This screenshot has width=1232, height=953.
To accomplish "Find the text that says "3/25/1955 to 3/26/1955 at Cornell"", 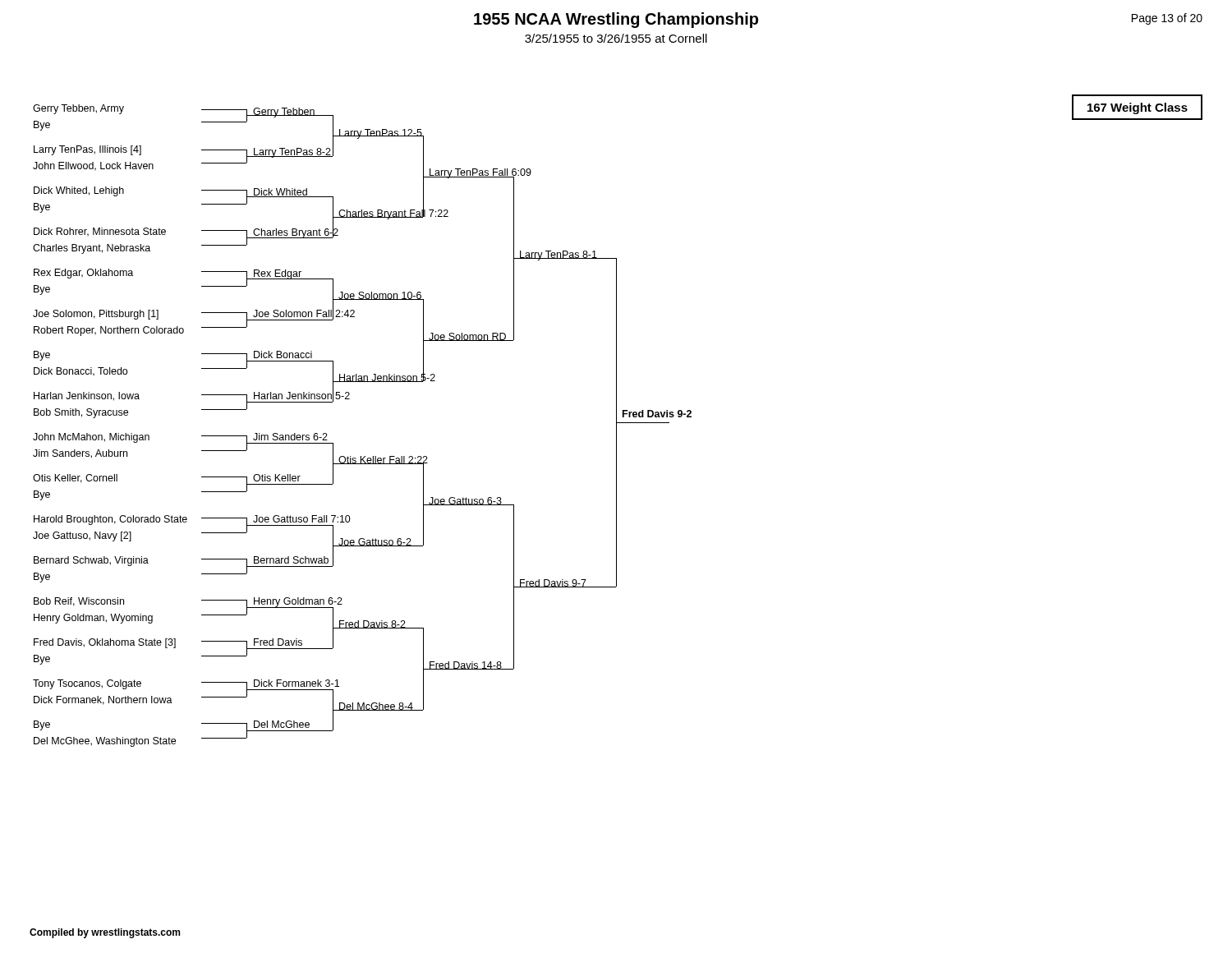I will pos(616,38).
